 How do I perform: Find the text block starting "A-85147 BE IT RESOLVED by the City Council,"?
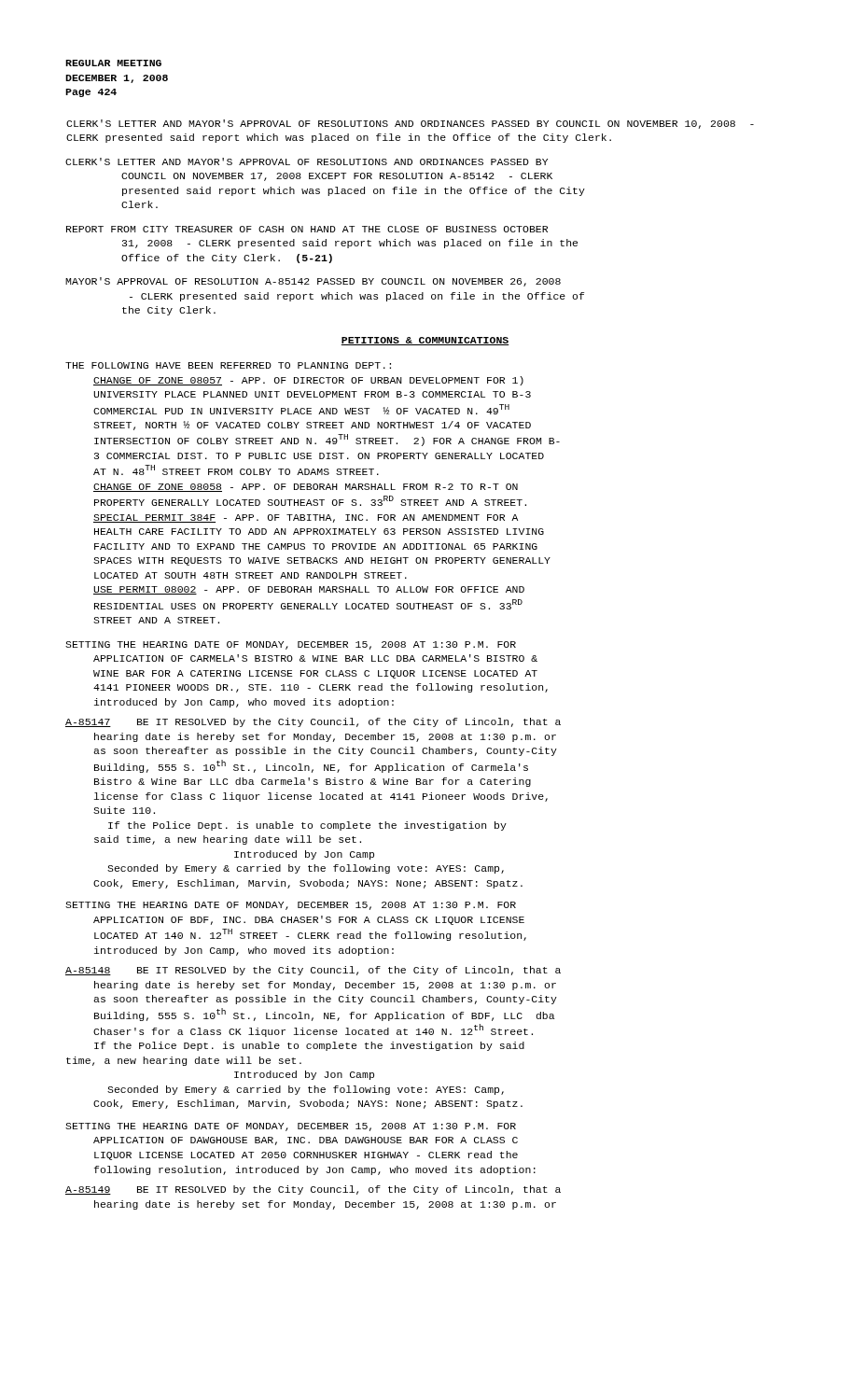pyautogui.click(x=313, y=803)
